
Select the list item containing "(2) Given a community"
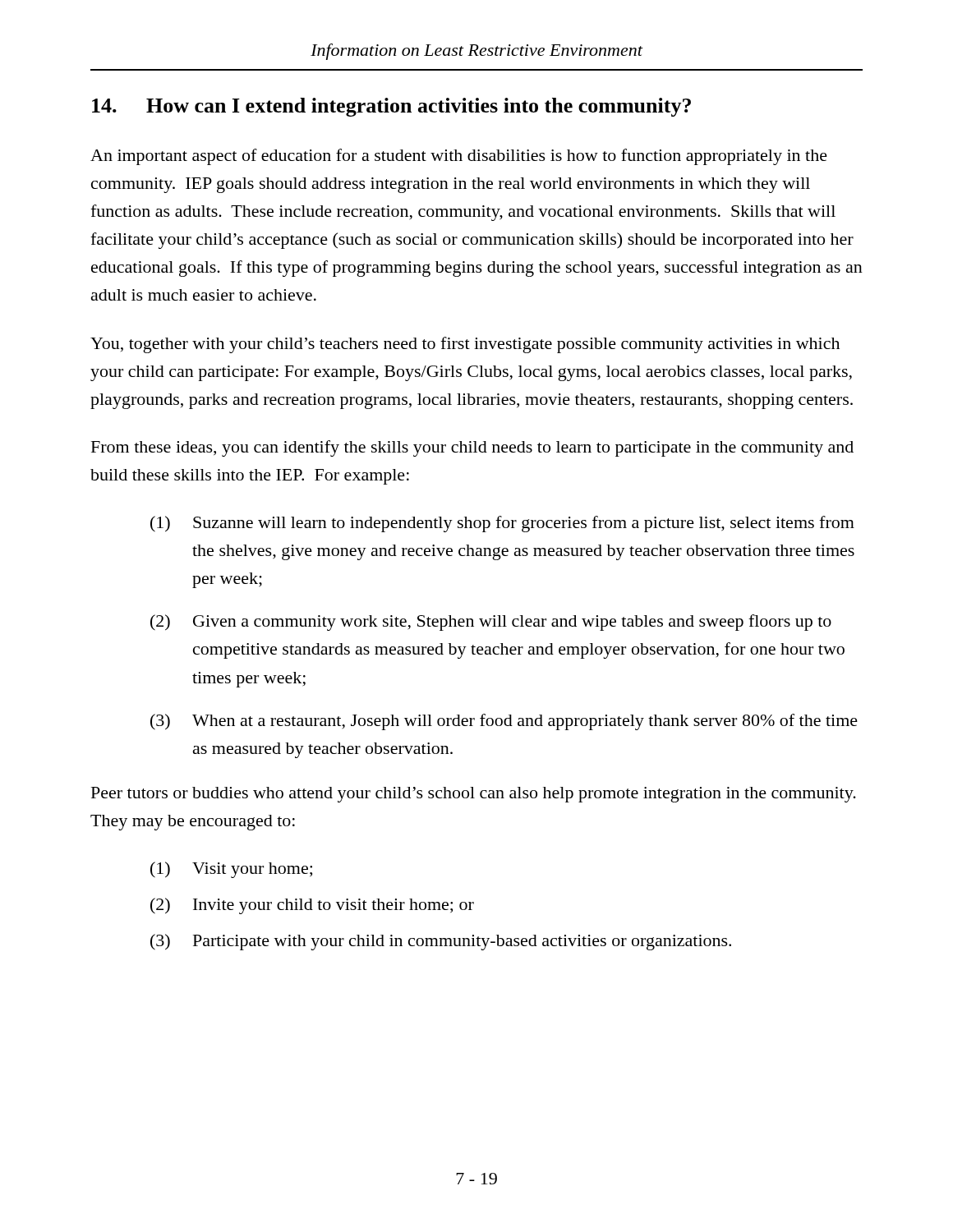(506, 649)
